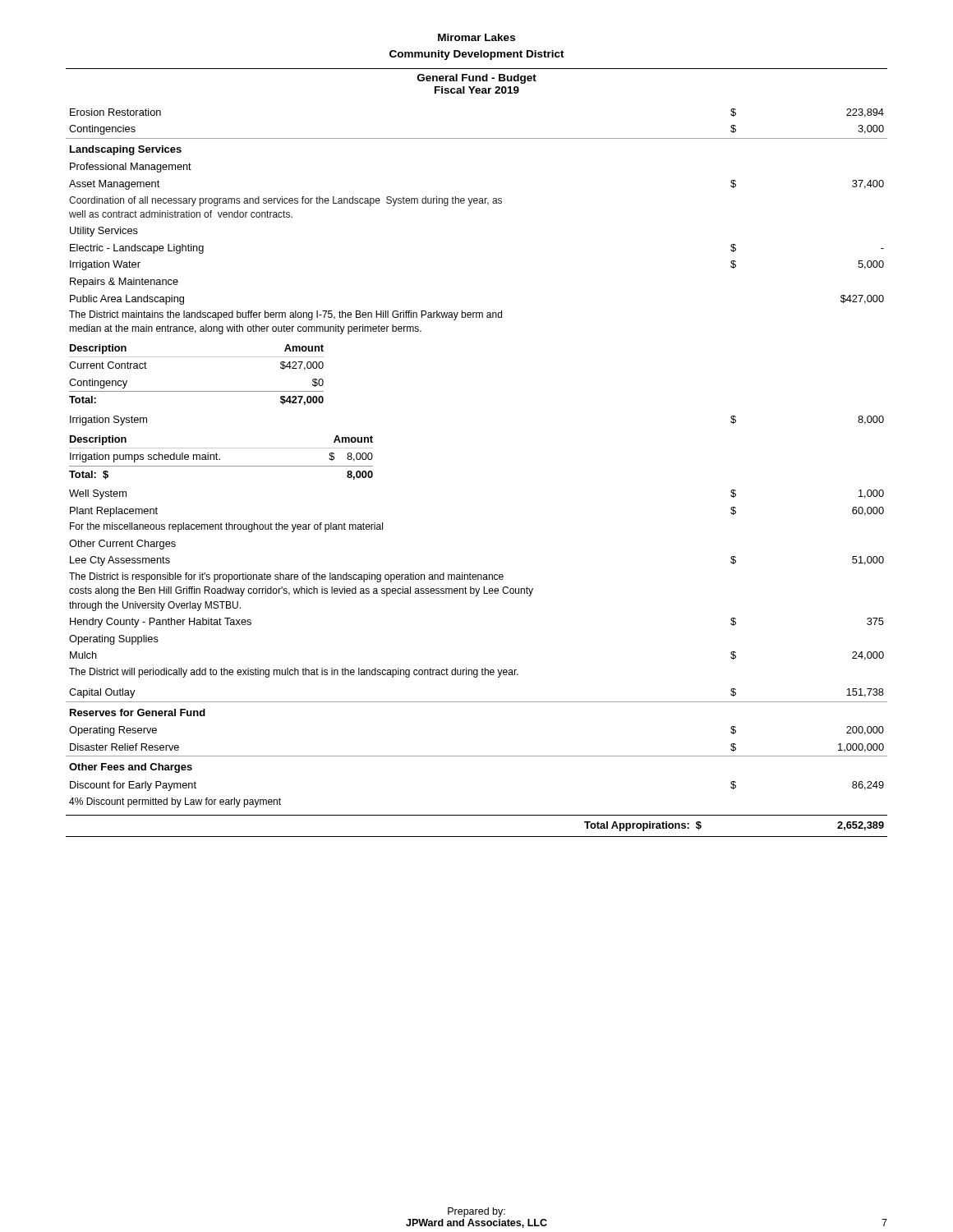Locate the text "Miromar Lakes Community Development District"
Viewport: 953px width, 1232px height.
click(x=476, y=46)
